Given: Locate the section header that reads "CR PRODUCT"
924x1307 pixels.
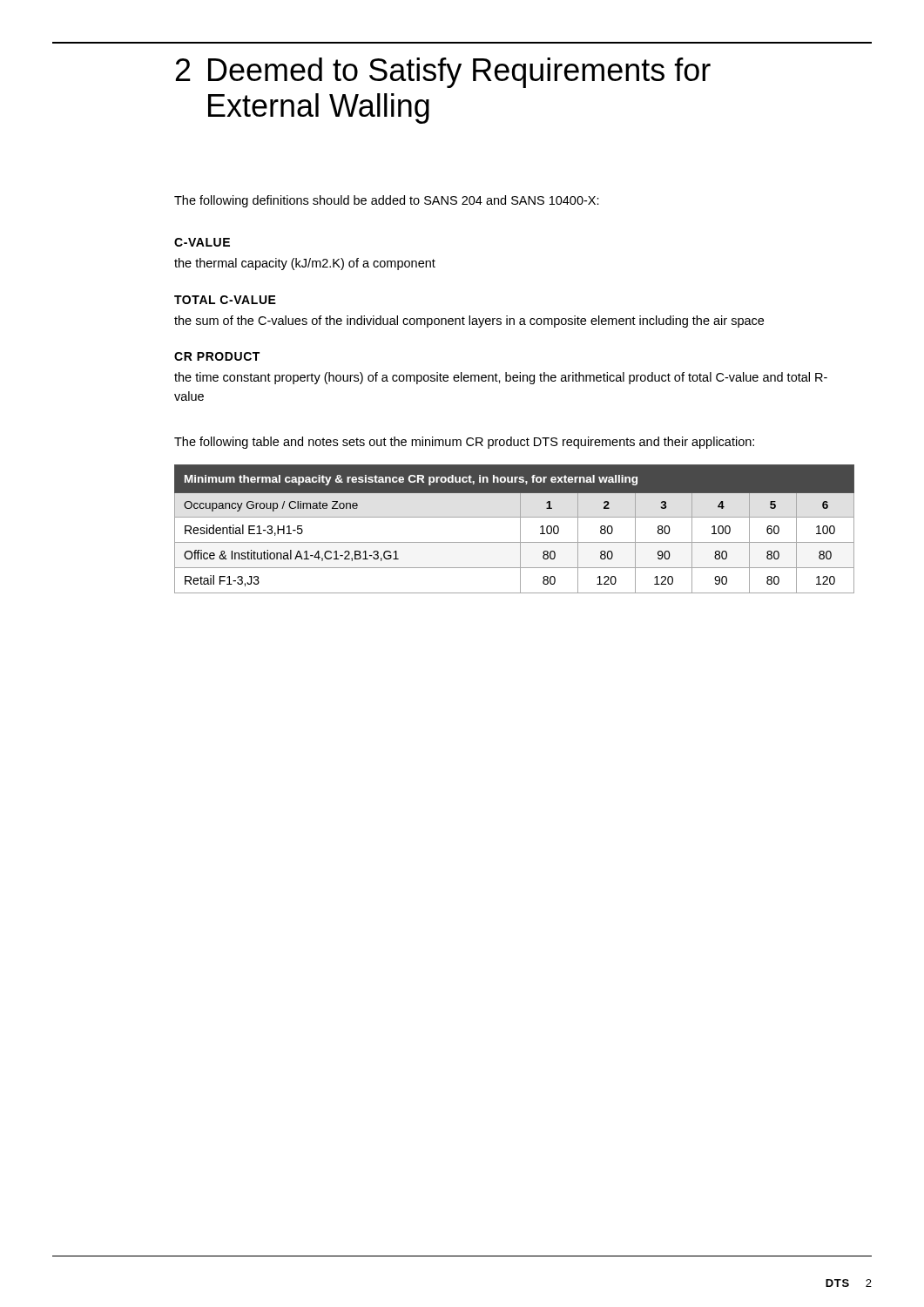Looking at the screenshot, I should coord(217,357).
